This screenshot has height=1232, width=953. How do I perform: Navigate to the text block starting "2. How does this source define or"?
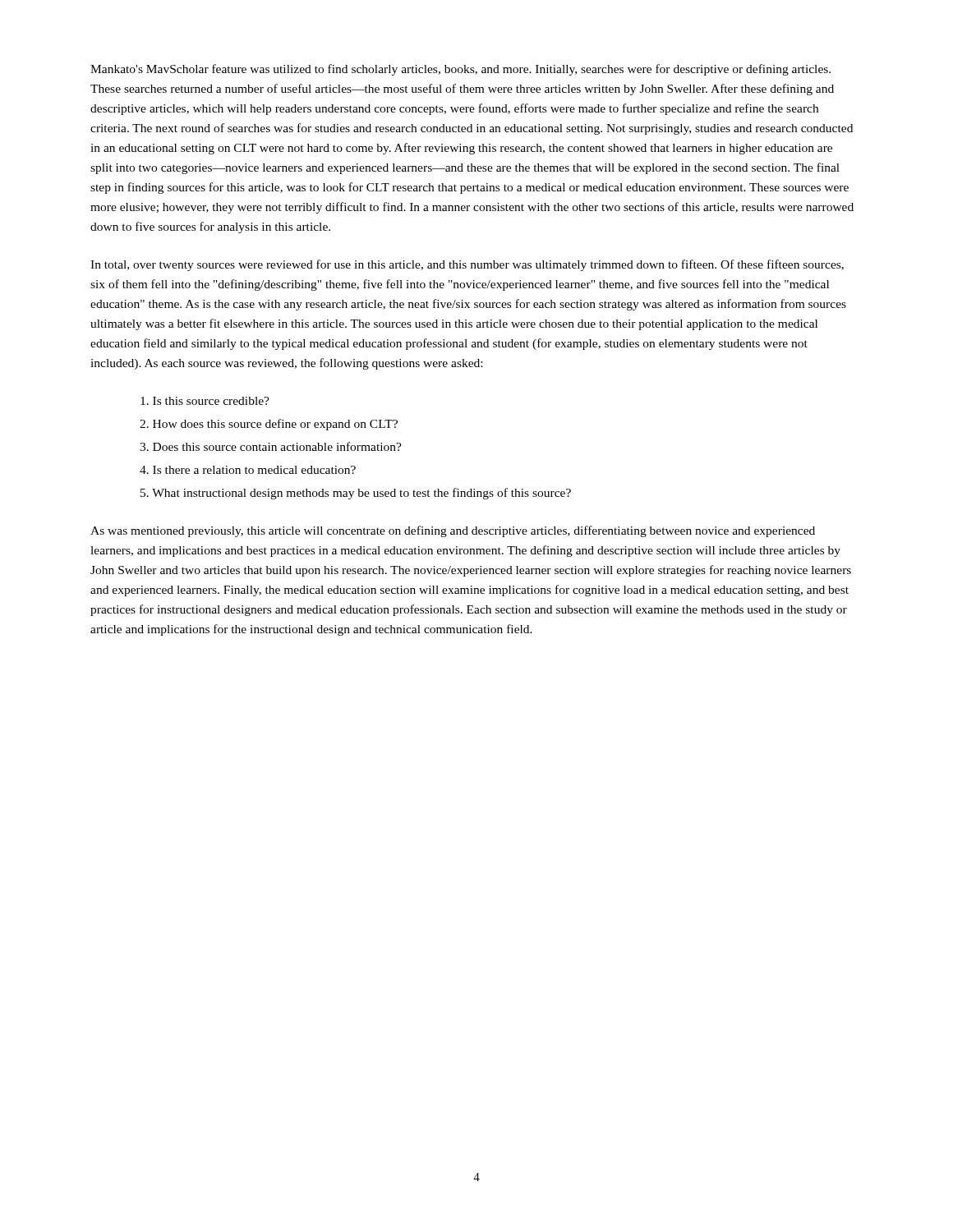[269, 424]
